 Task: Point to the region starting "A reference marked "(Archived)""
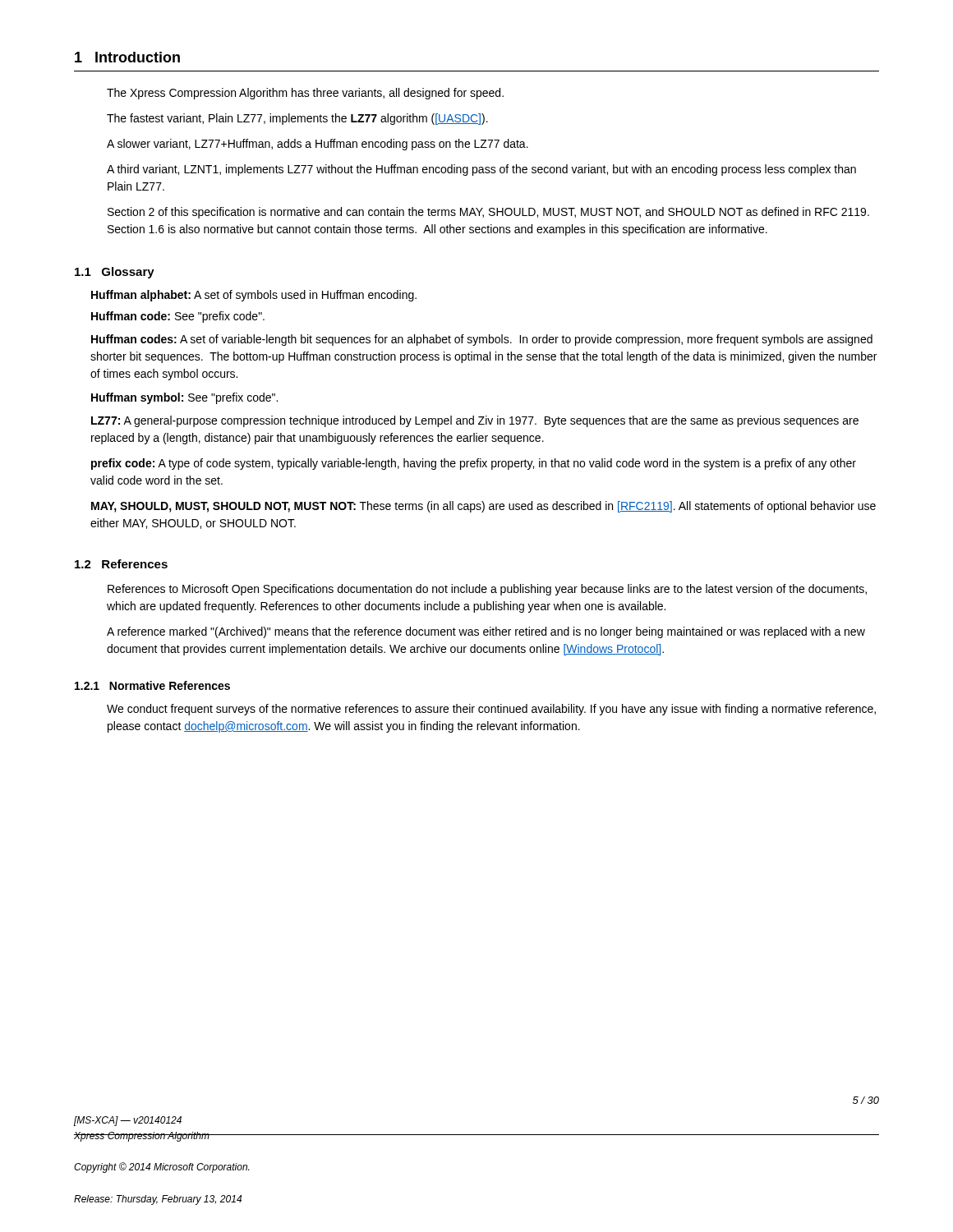tap(493, 641)
